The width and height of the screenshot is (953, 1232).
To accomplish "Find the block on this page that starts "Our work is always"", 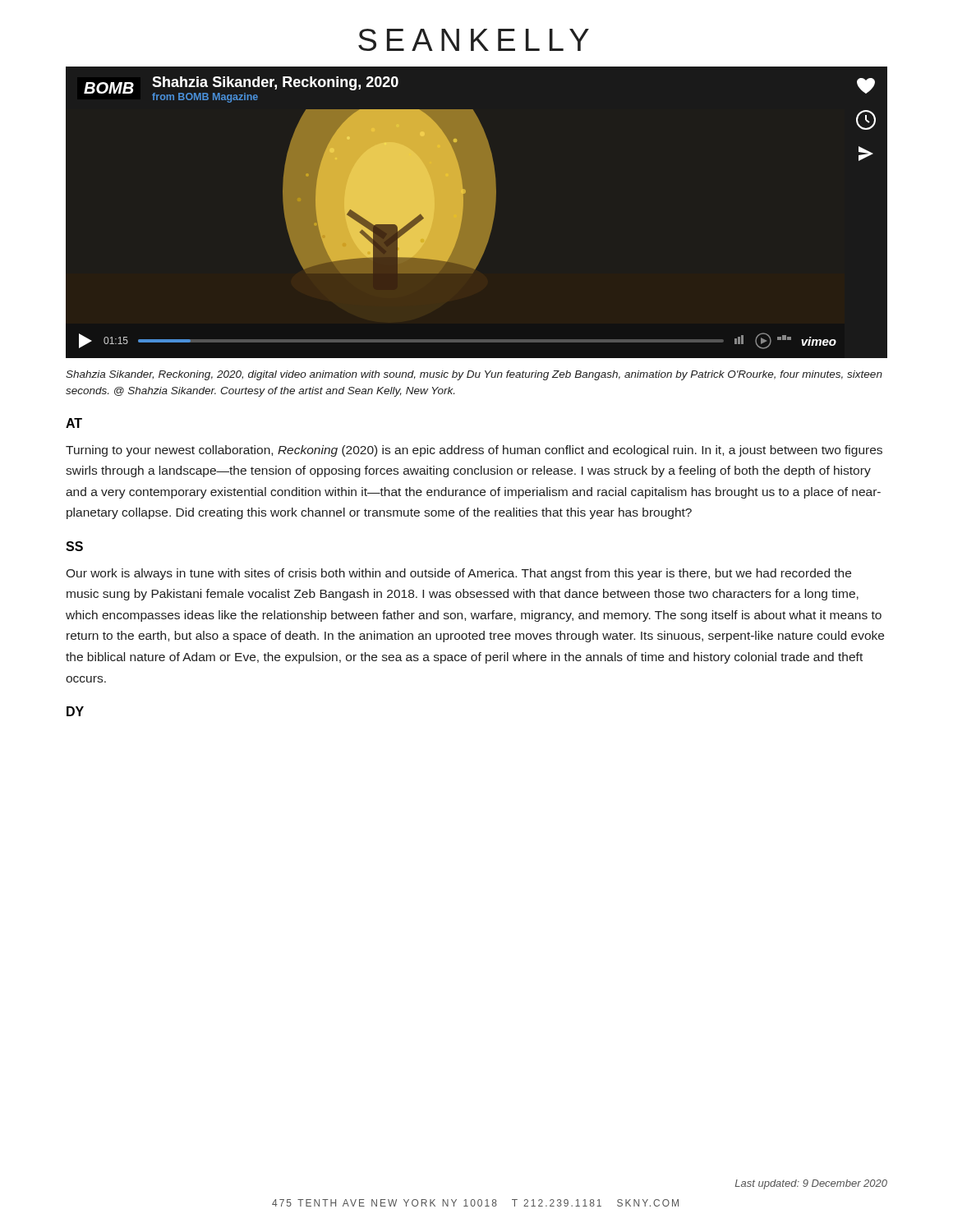I will coord(475,625).
